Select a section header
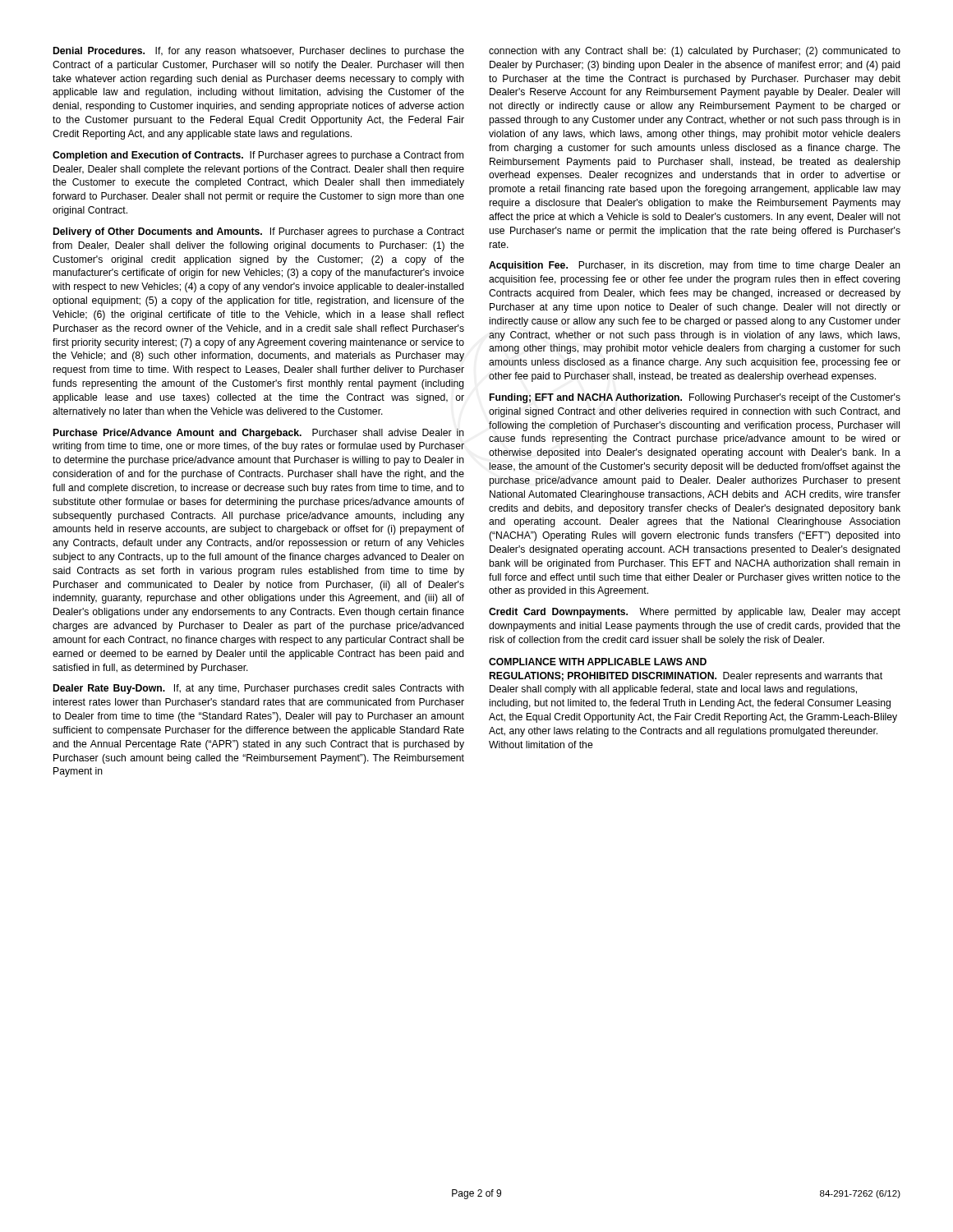The height and width of the screenshot is (1232, 953). click(695, 704)
